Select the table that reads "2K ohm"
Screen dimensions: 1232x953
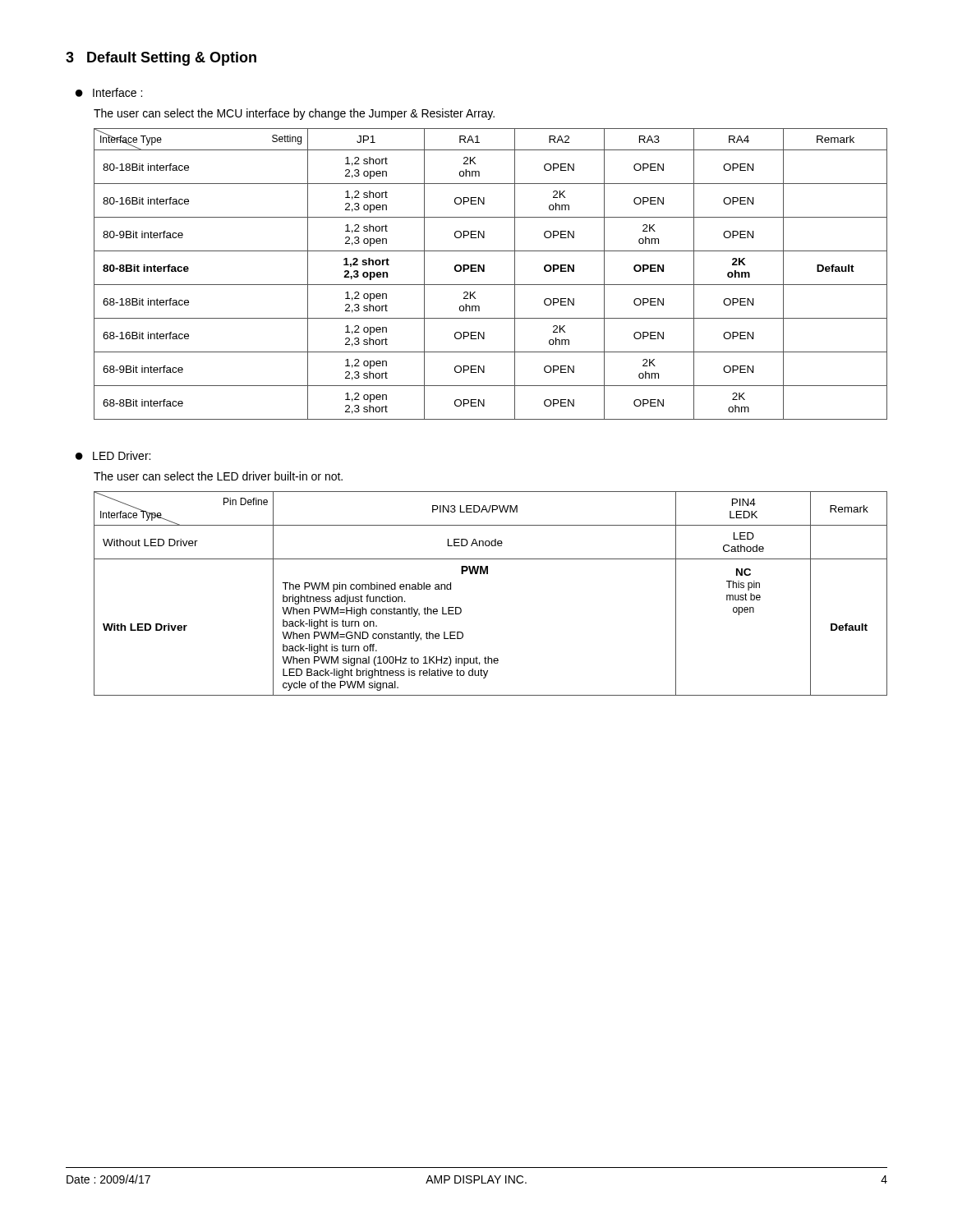(x=490, y=274)
